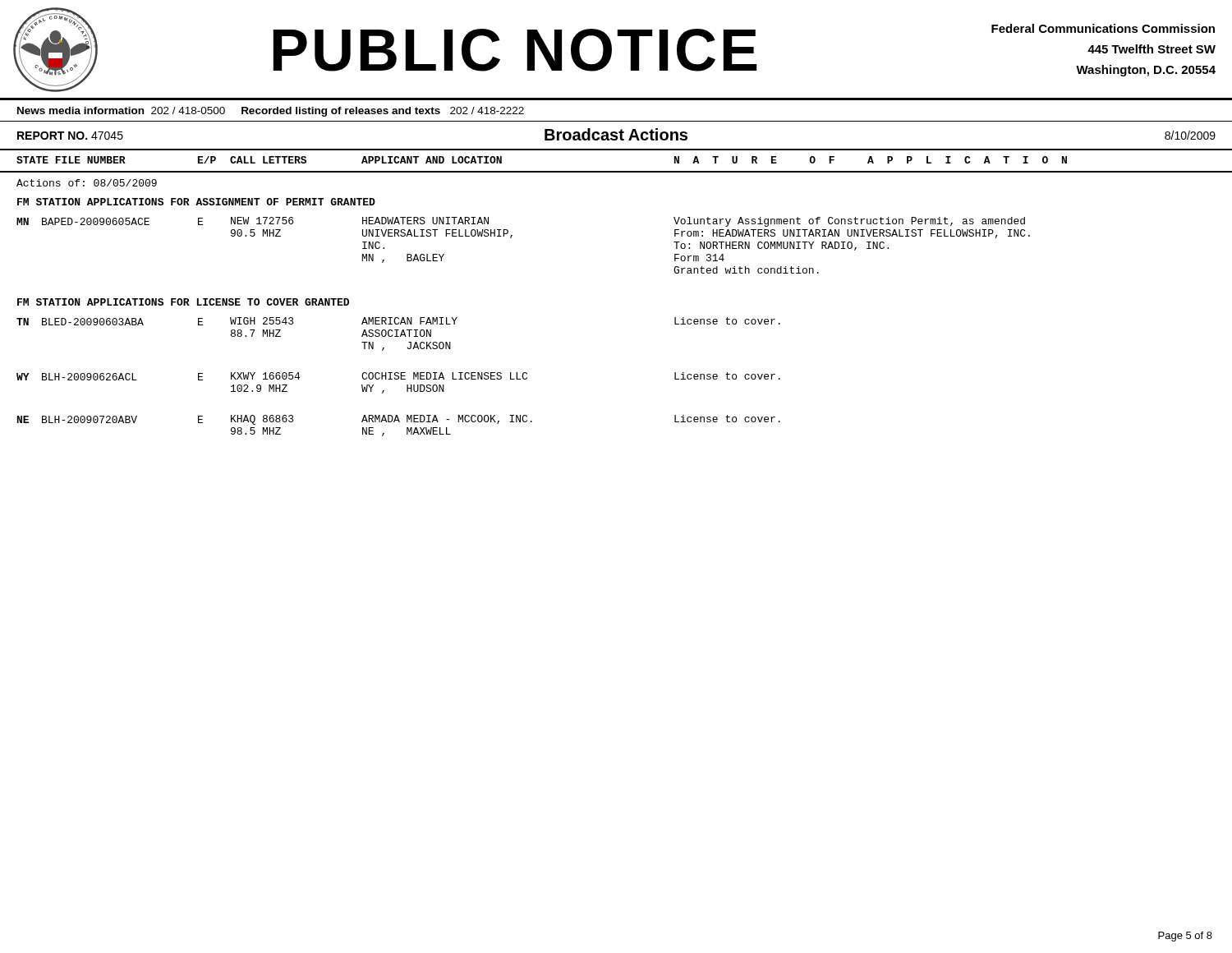This screenshot has height=953, width=1232.
Task: Navigate to the passage starting "Voluntary Assignment of"
Action: point(853,246)
